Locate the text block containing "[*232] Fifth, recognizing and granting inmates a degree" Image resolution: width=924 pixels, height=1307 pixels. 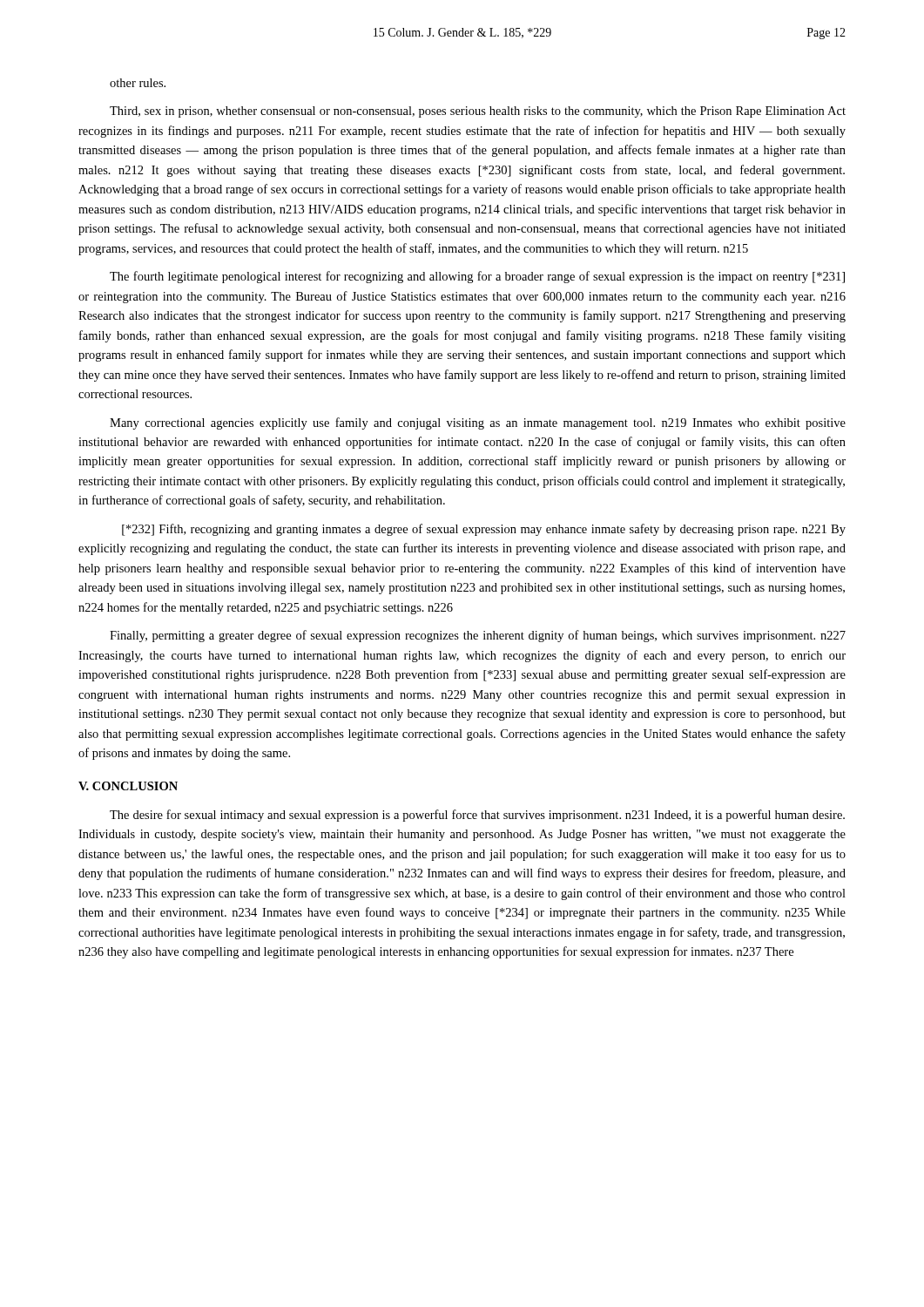point(462,568)
